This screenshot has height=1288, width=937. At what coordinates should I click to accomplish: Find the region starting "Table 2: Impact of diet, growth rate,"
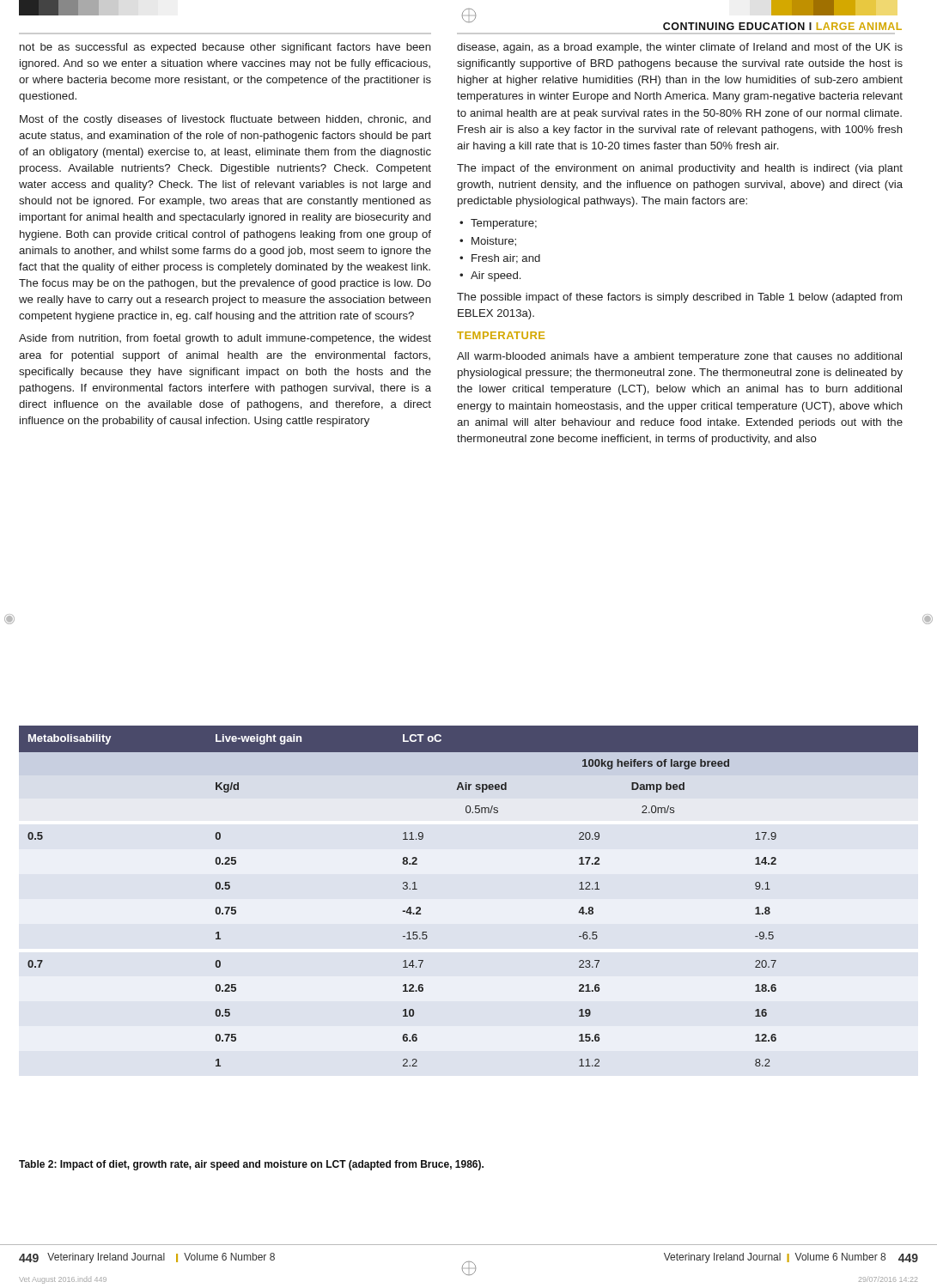point(252,1164)
